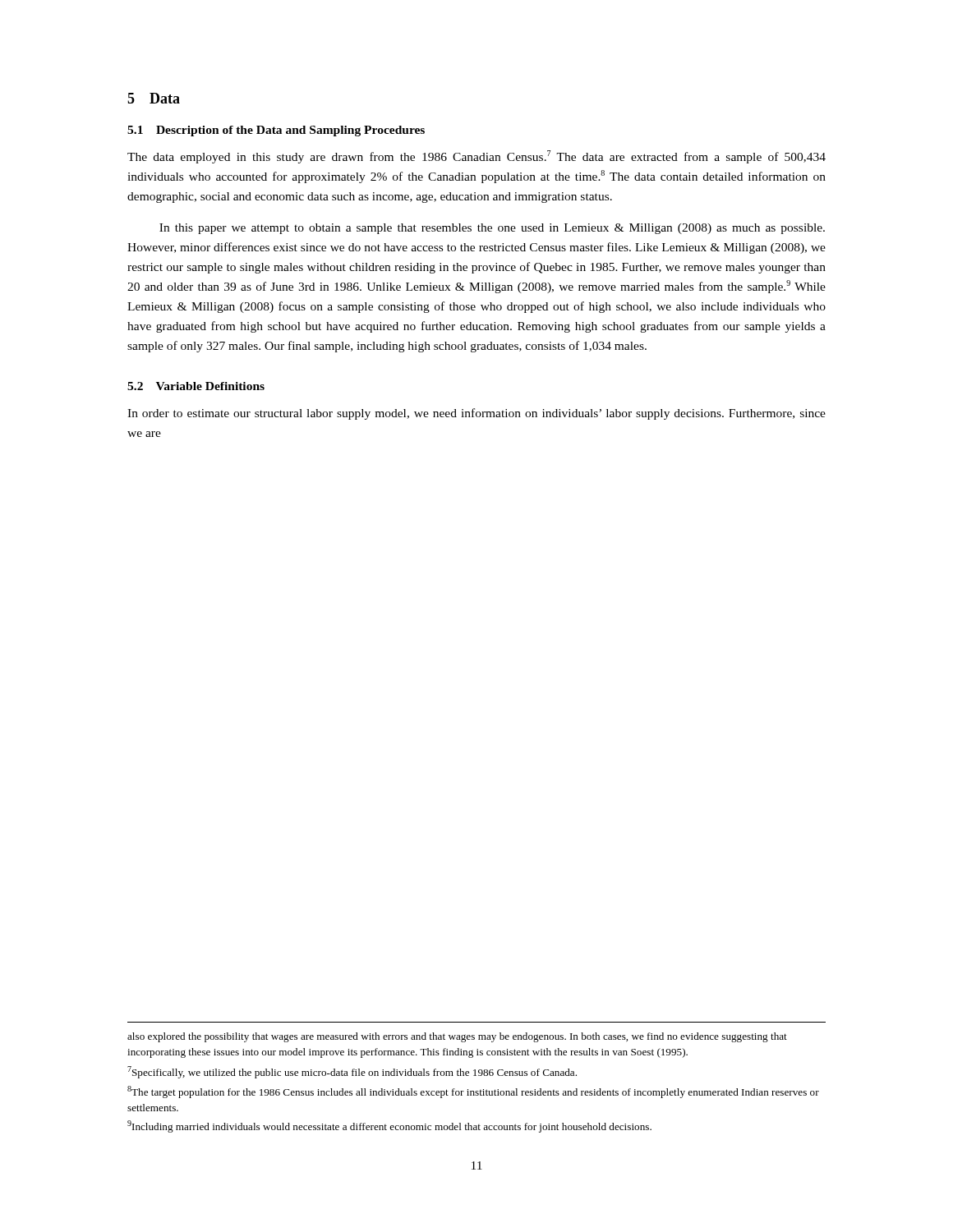Click on the footnote with the text "also explored the possibility that wages"
Screen dimensions: 1232x953
(x=457, y=1044)
